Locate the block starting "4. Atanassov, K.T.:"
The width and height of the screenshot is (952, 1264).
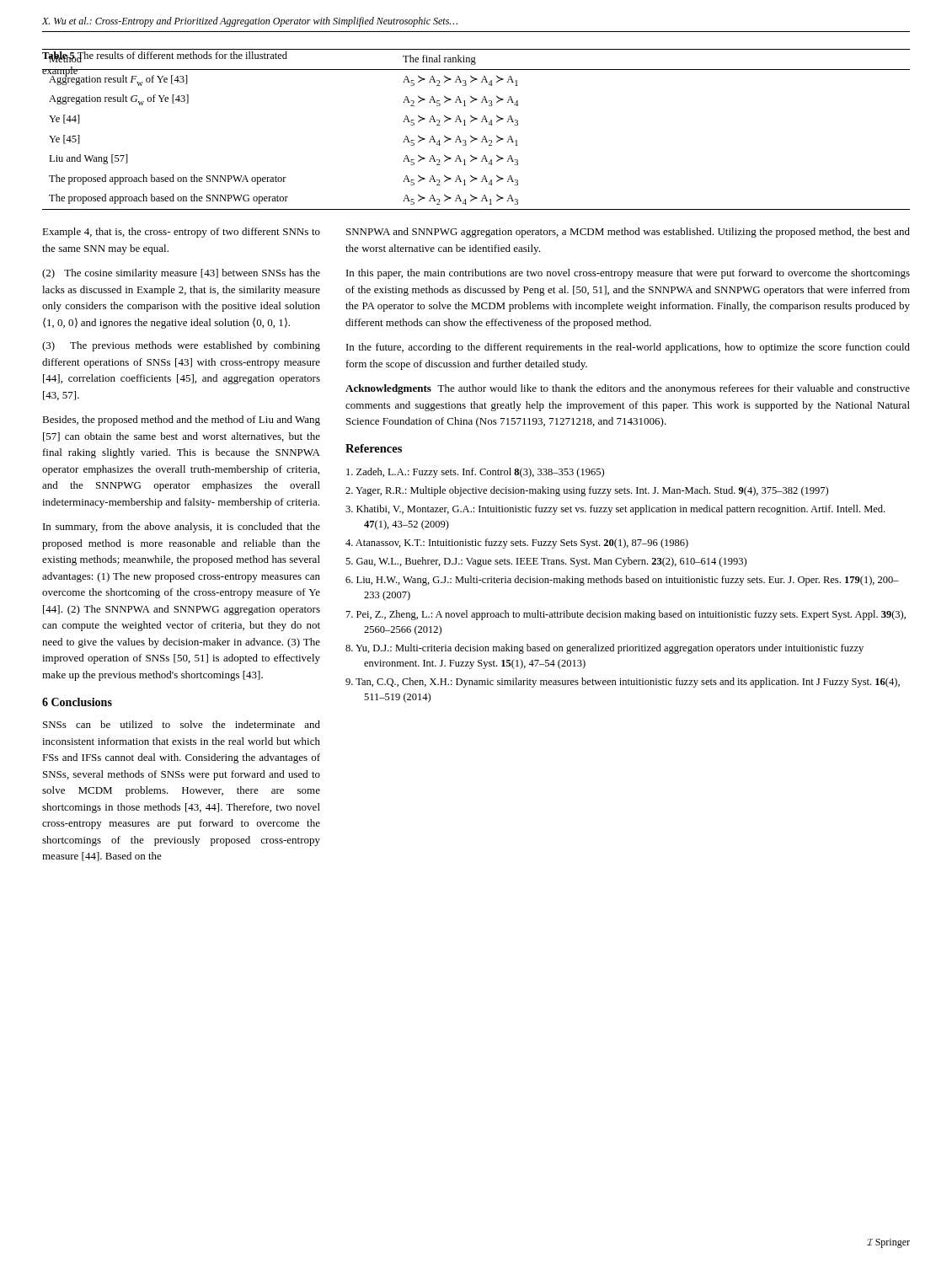click(x=517, y=543)
